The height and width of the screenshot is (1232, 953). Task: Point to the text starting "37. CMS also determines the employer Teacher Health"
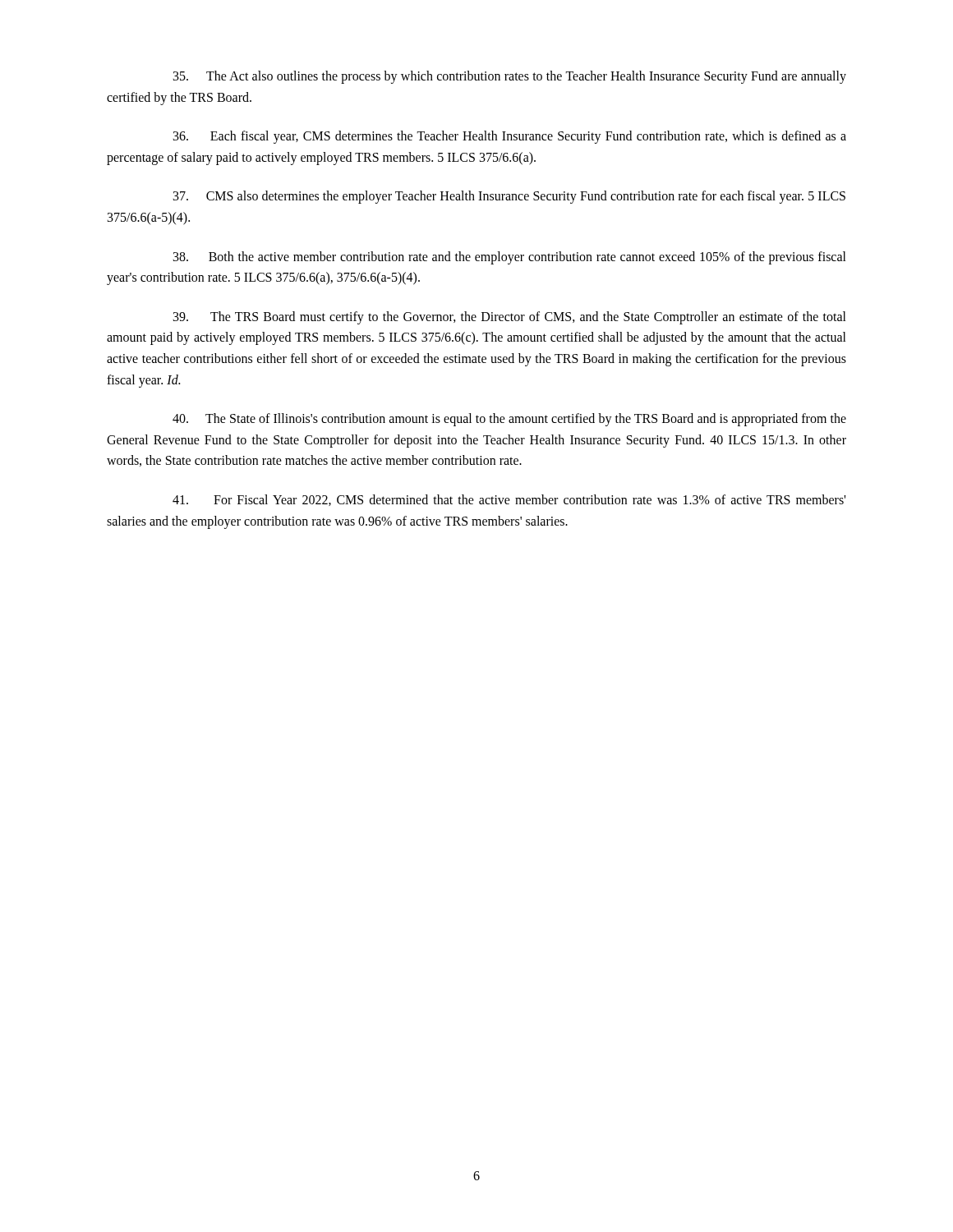(476, 207)
